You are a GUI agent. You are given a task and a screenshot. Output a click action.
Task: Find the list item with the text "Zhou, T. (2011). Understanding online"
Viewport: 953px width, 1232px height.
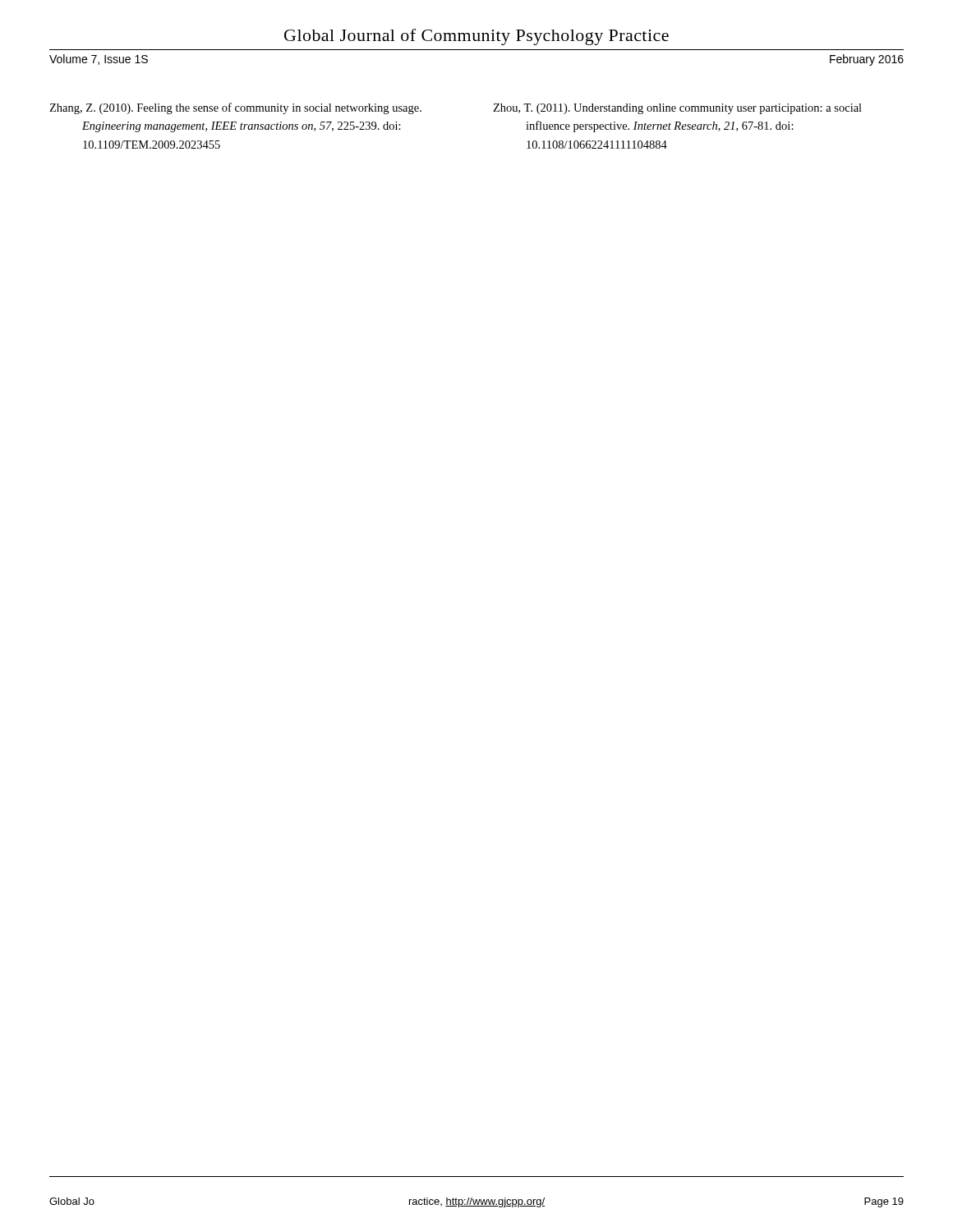pyautogui.click(x=698, y=126)
